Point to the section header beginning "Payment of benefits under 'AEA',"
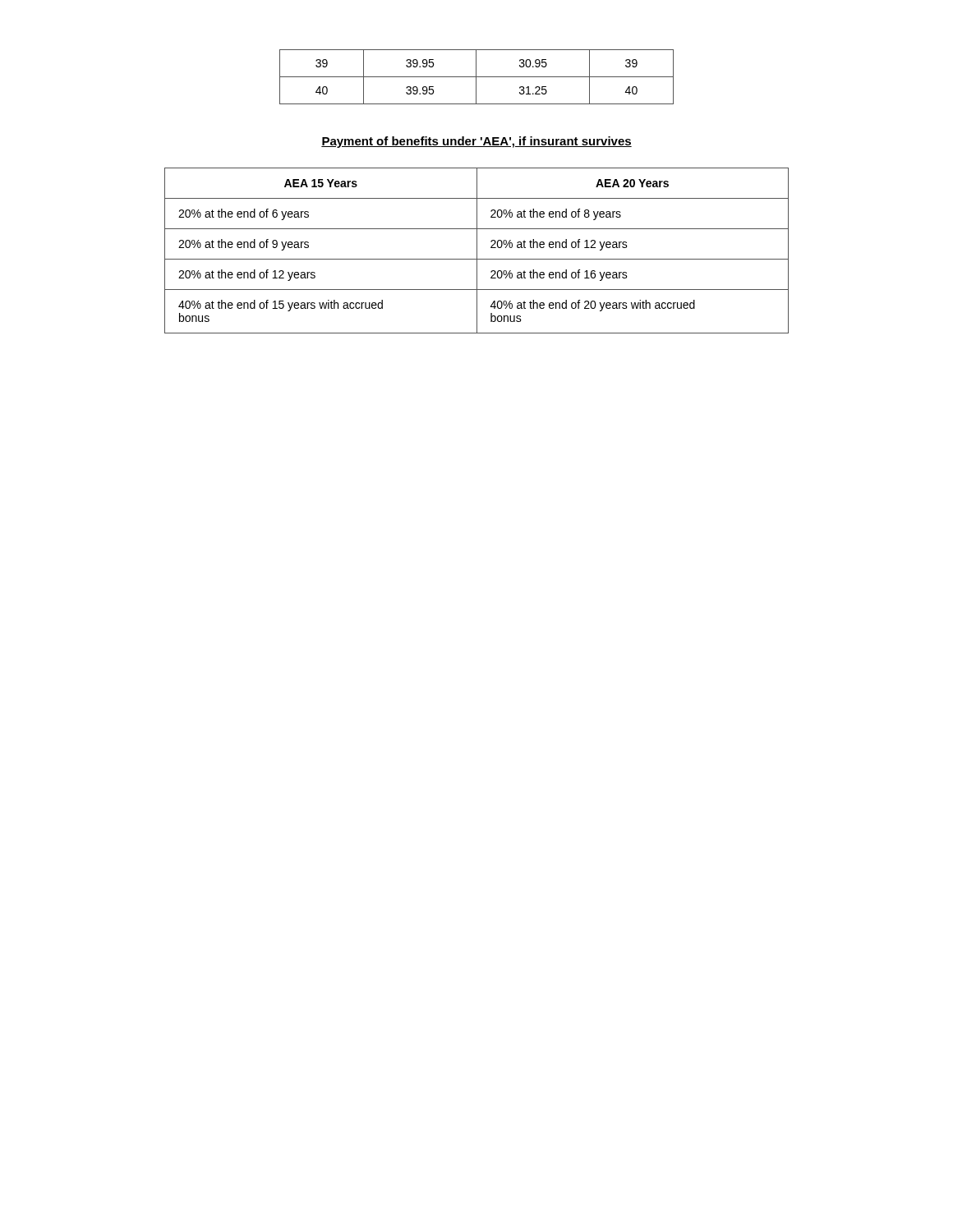953x1232 pixels. 476,141
